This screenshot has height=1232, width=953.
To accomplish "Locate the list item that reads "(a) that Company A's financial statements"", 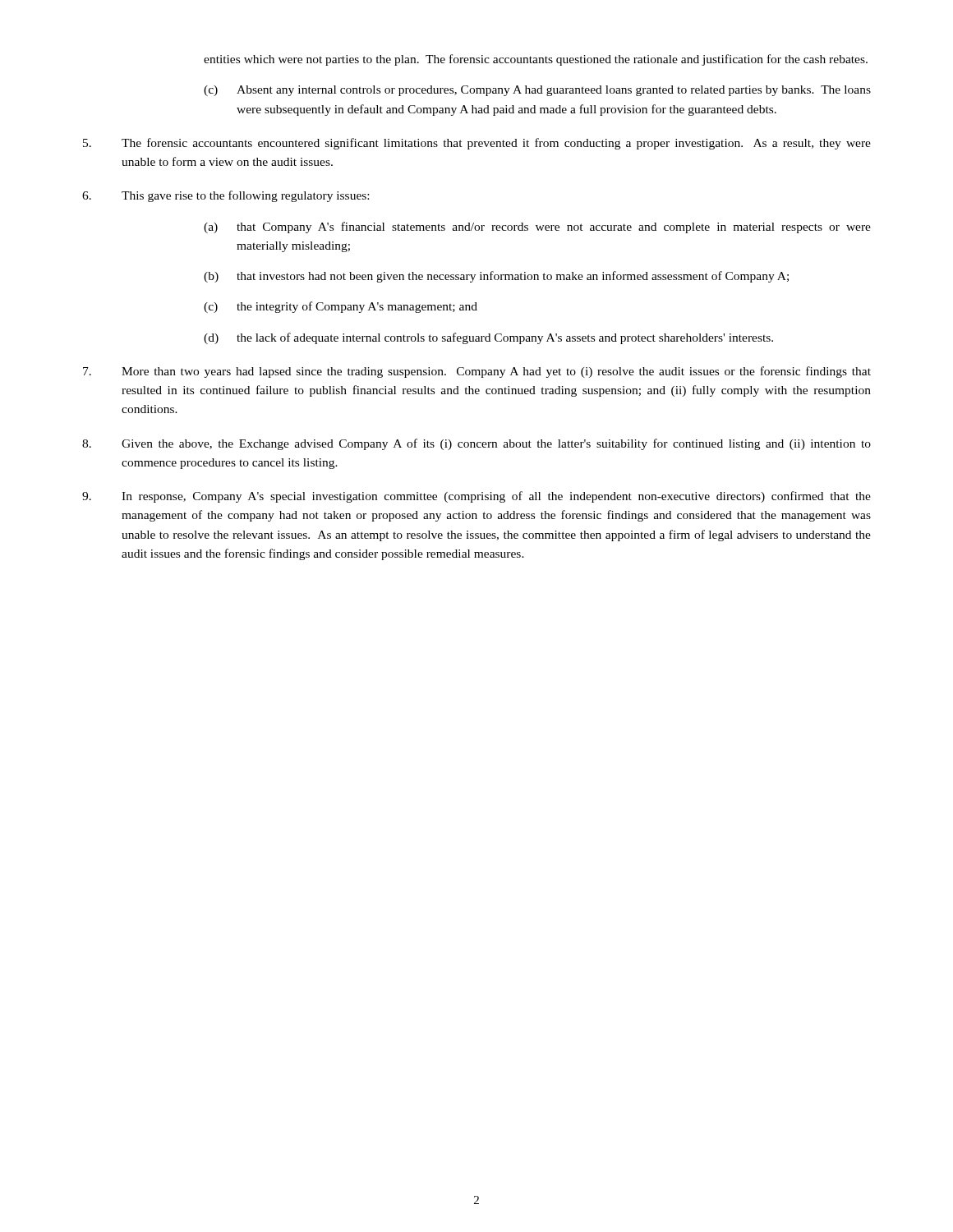I will point(537,236).
